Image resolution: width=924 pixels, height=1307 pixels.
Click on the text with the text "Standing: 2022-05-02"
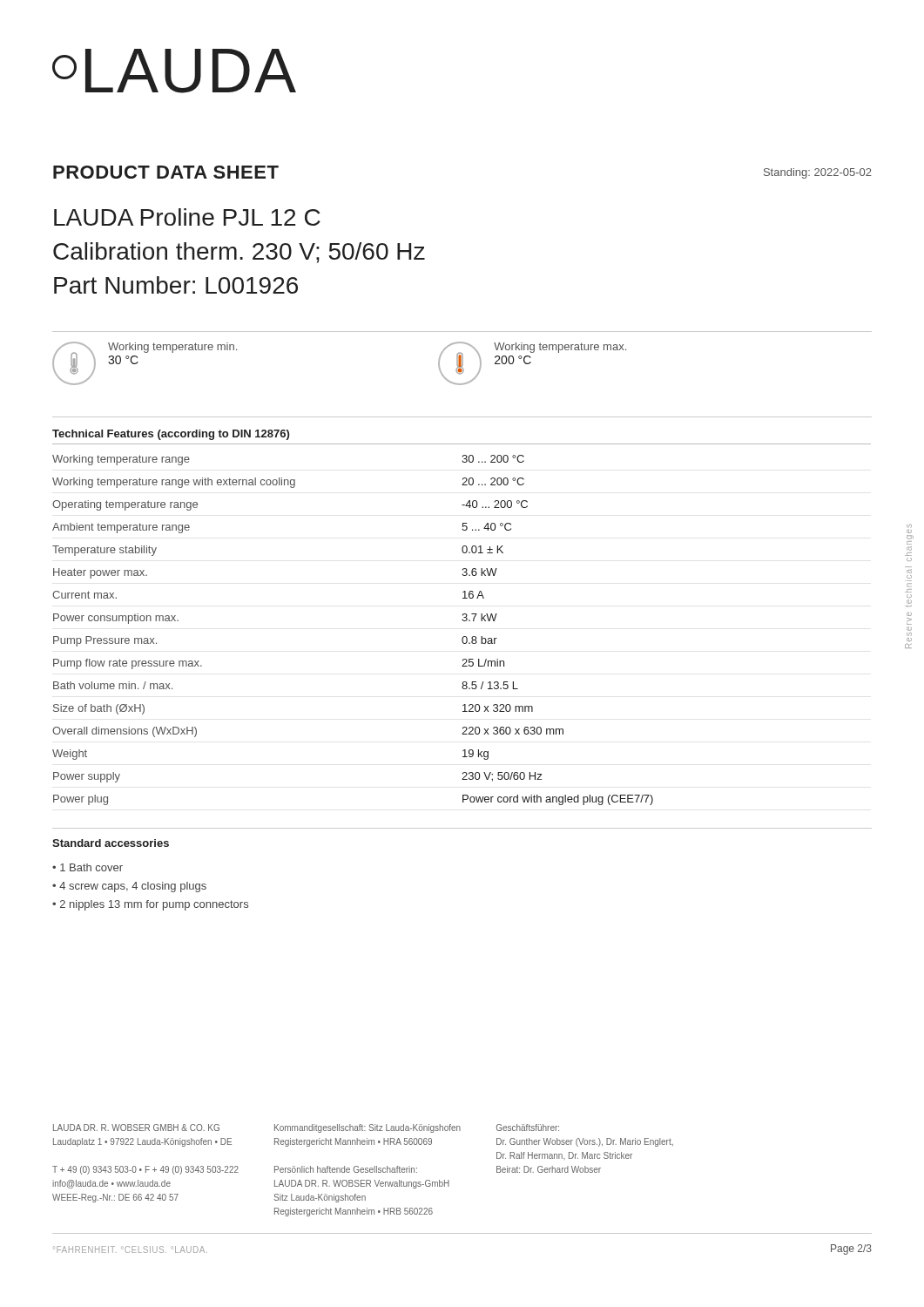click(817, 172)
